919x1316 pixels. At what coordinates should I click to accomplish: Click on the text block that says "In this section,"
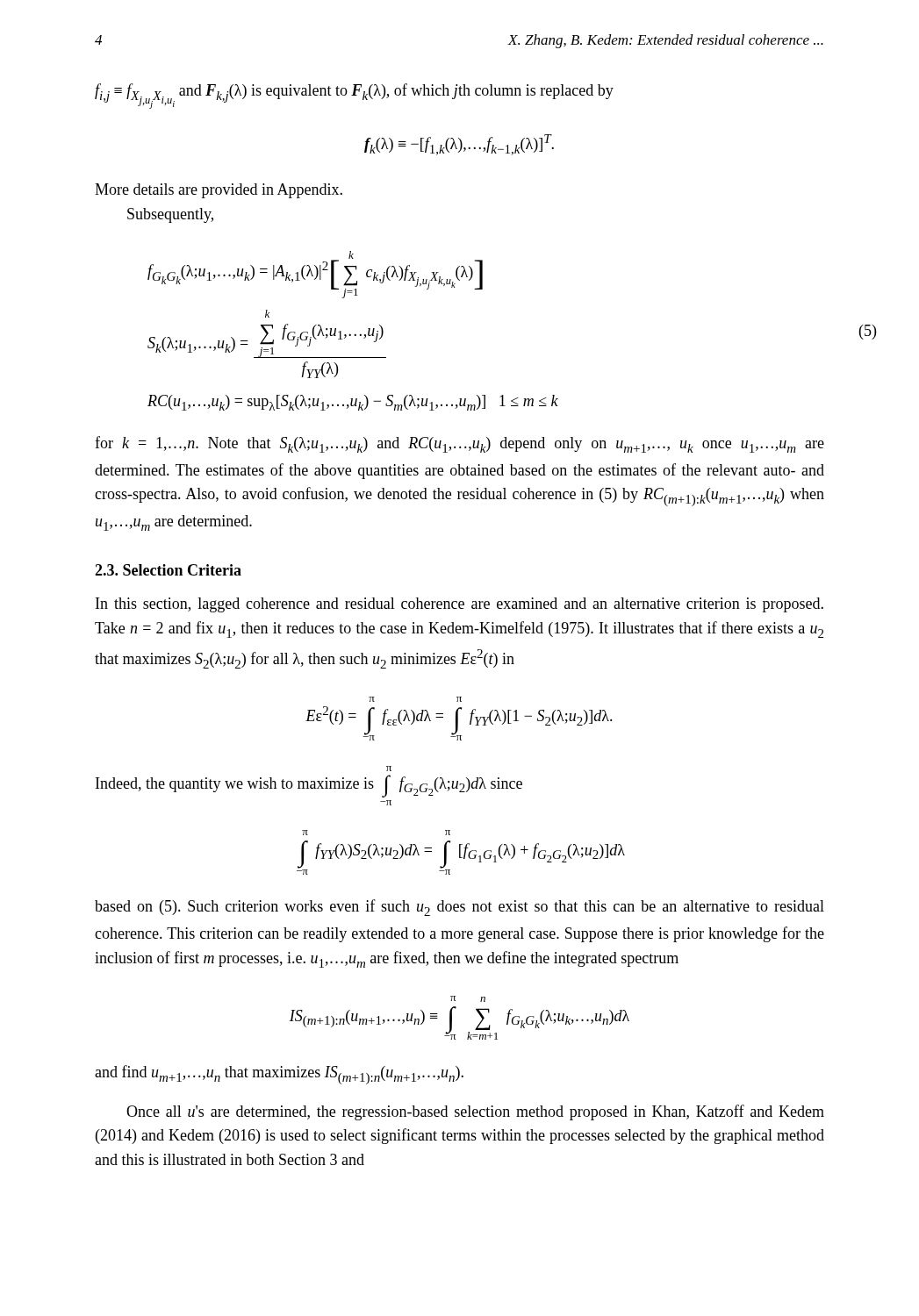(460, 633)
